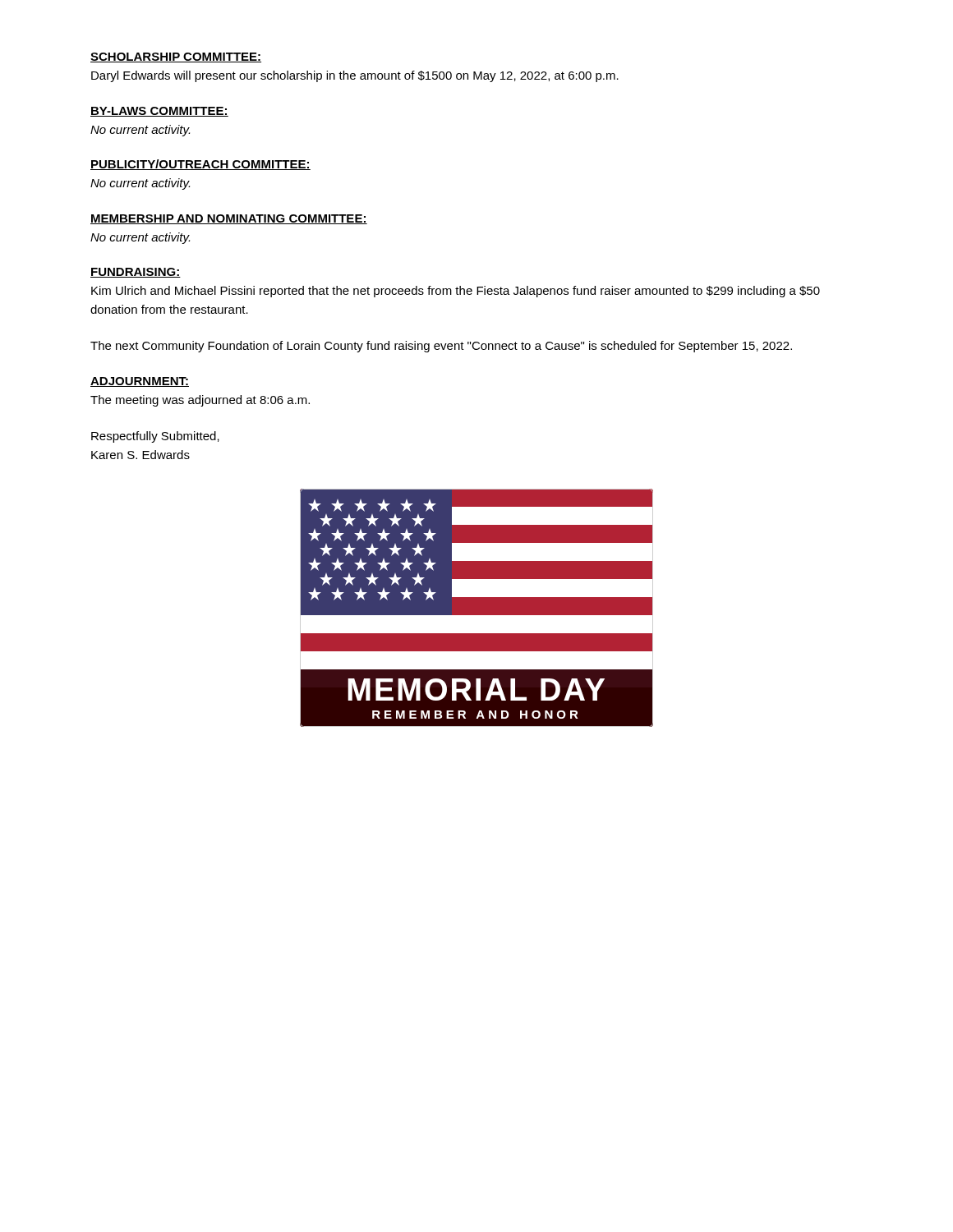The image size is (953, 1232).
Task: Click on the section header with the text "SCHOLARSHIP COMMITTEE:"
Action: pos(176,56)
